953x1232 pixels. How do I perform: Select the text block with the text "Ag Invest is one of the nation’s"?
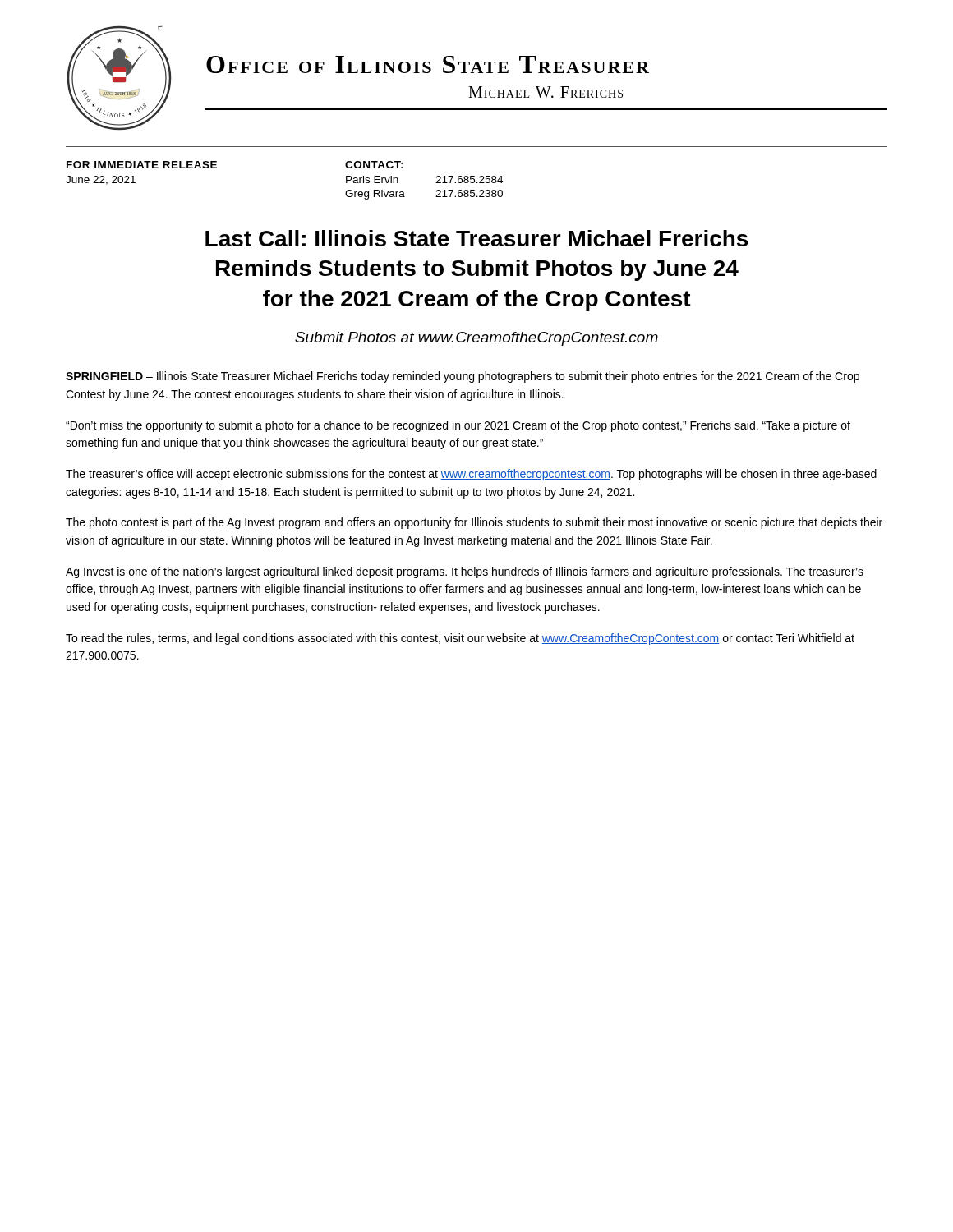(x=465, y=589)
